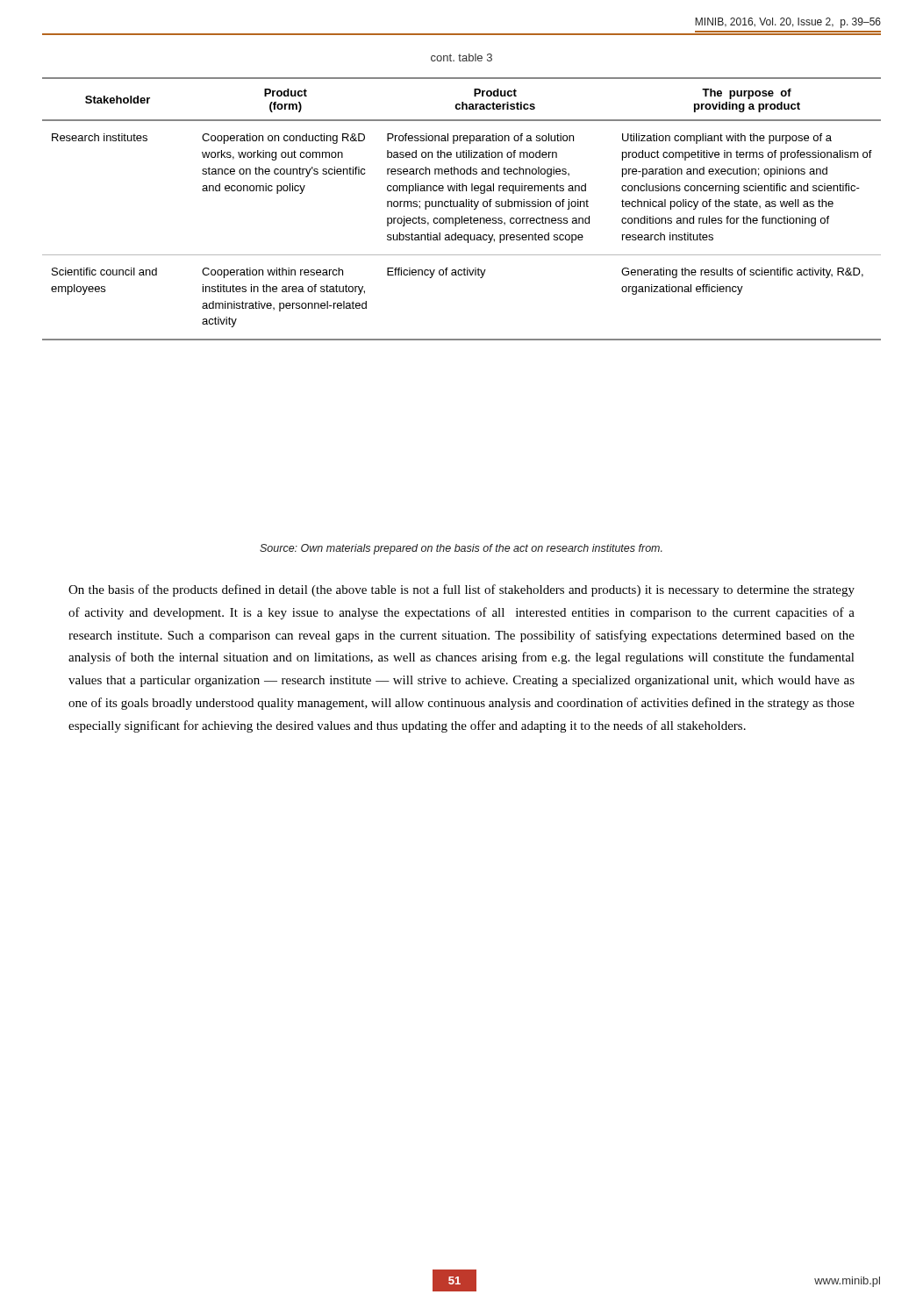The image size is (923, 1316).
Task: Select the text starting "On the basis of the products"
Action: point(462,657)
